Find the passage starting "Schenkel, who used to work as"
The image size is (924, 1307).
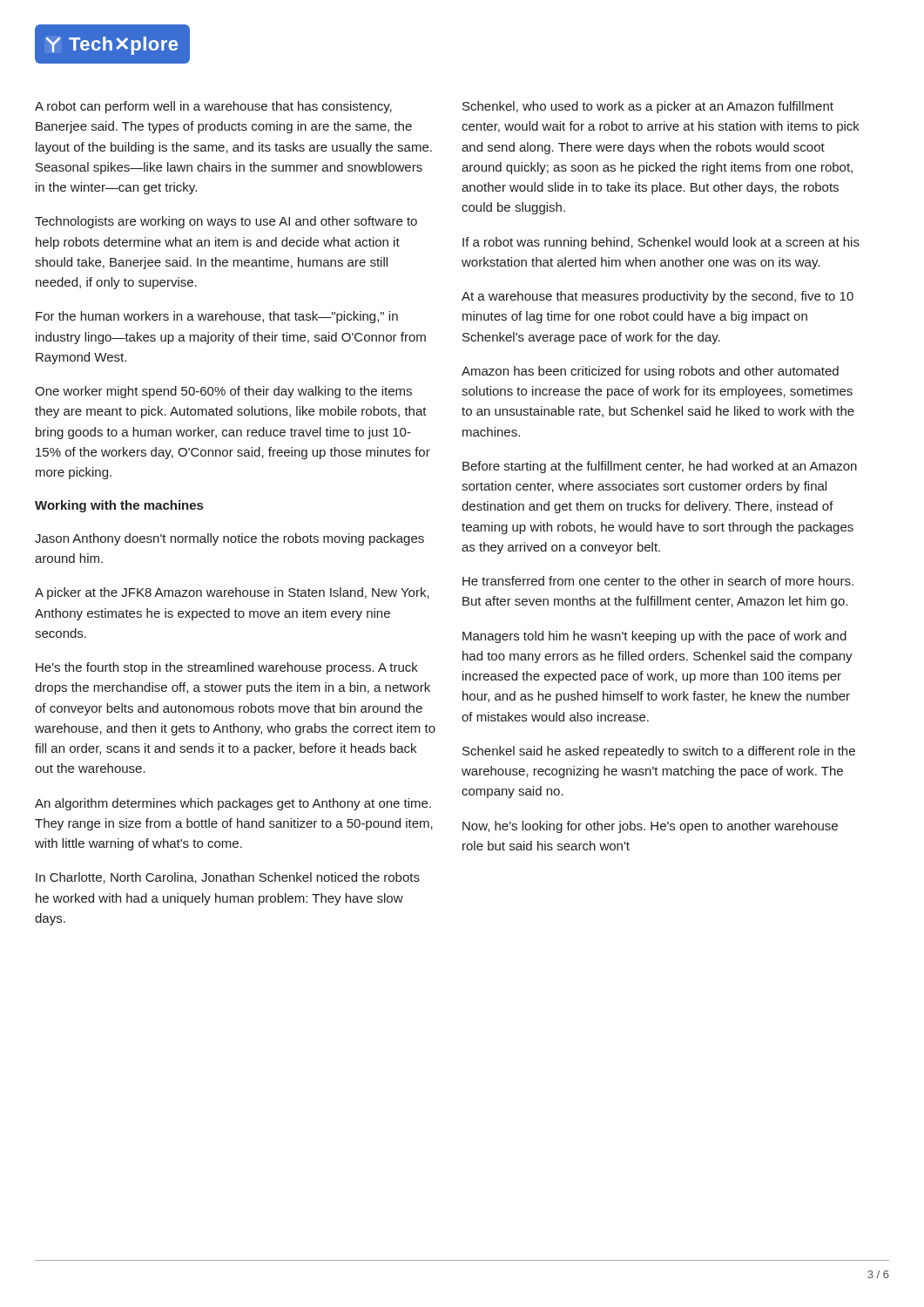[660, 157]
